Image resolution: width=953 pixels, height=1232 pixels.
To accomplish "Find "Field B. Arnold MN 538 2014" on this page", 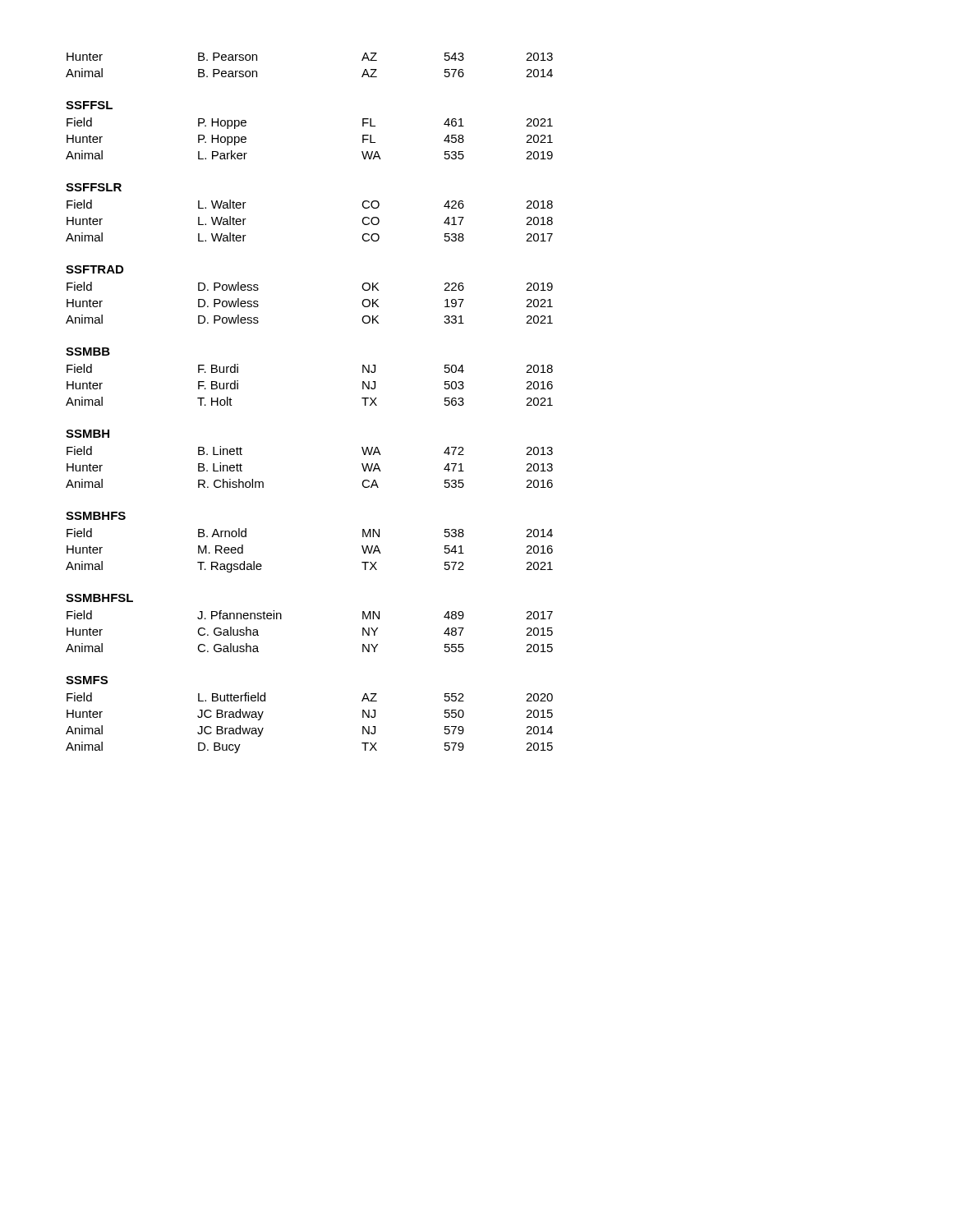I will [79, 533].
